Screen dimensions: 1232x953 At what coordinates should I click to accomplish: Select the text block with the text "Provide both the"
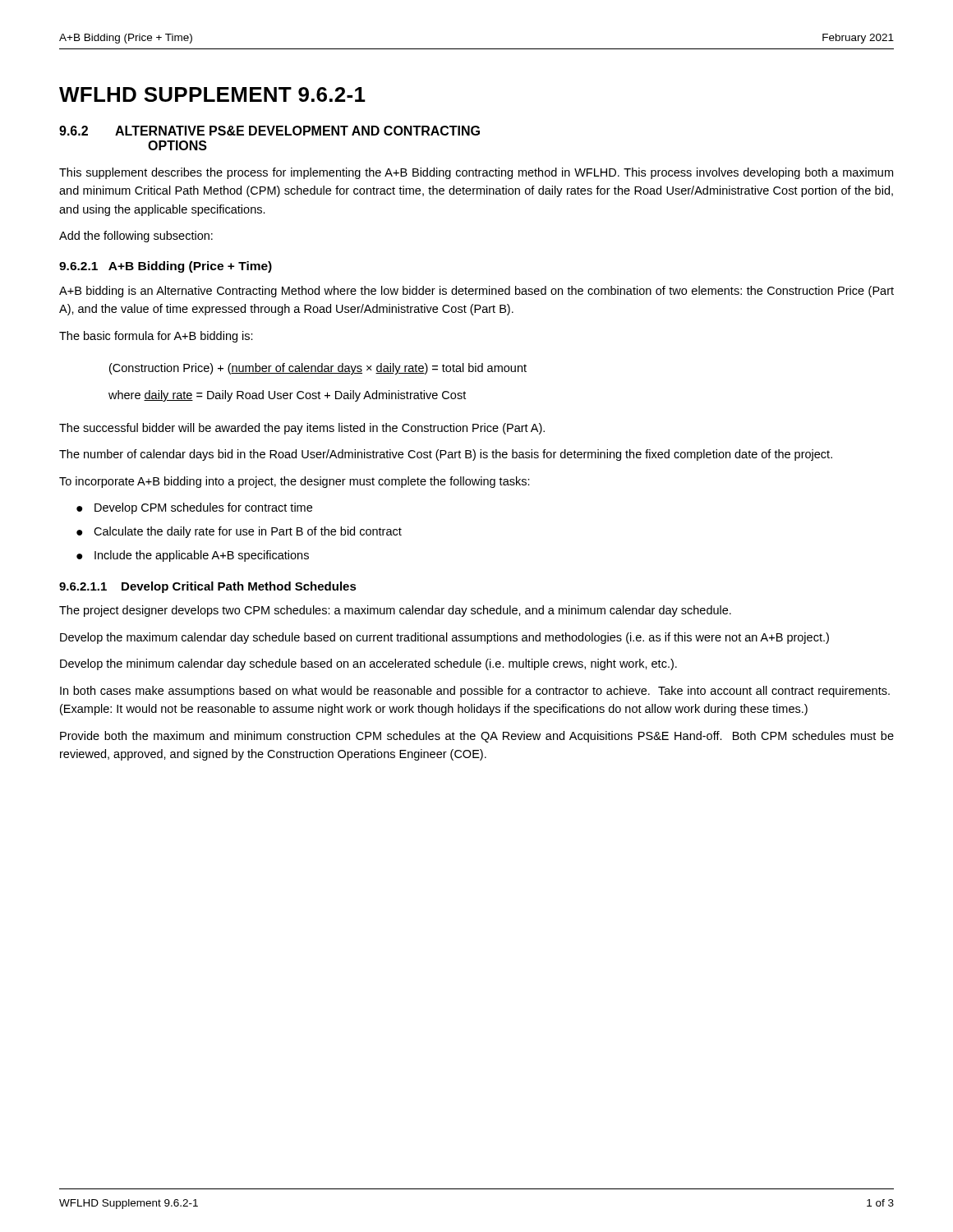pyautogui.click(x=476, y=745)
